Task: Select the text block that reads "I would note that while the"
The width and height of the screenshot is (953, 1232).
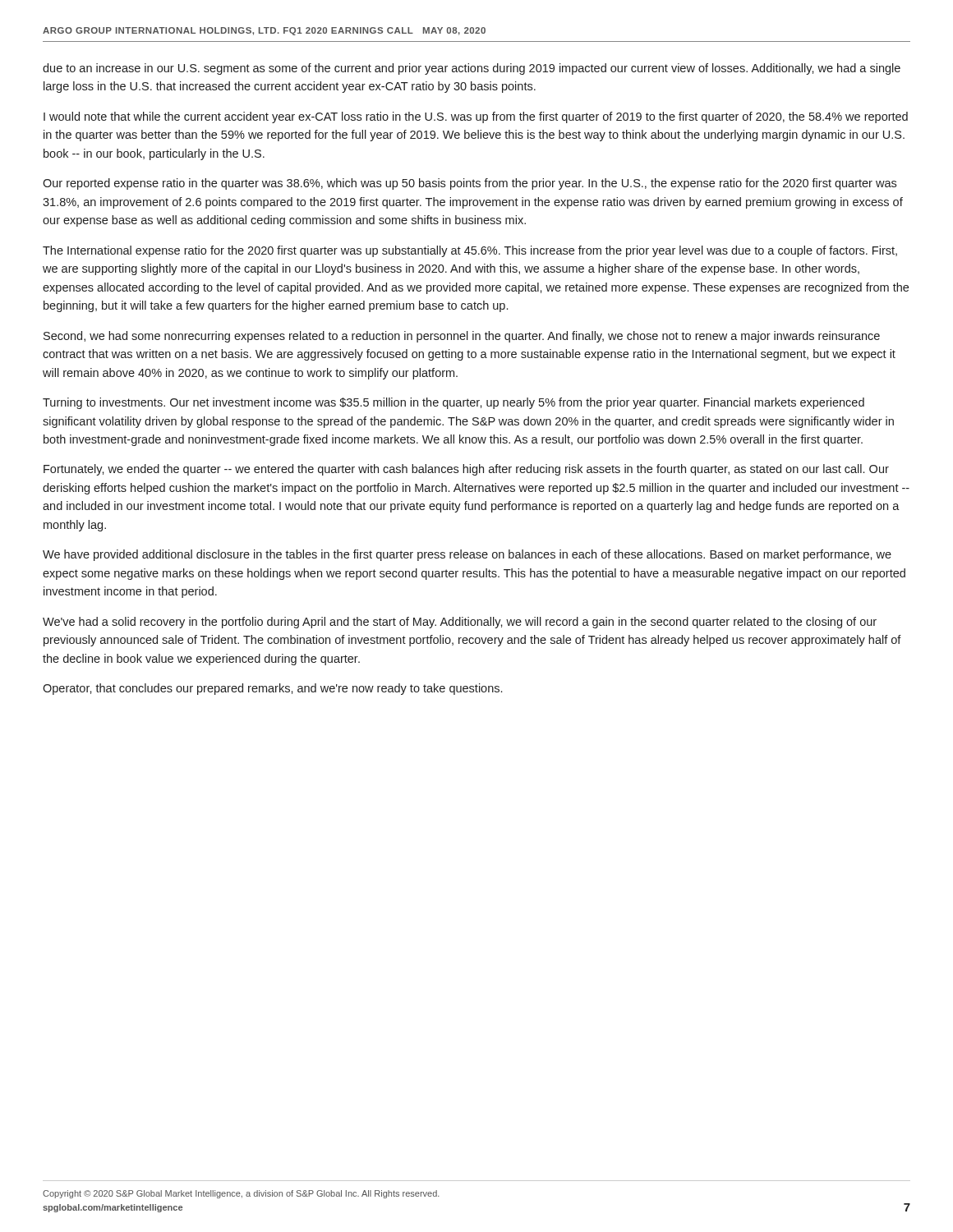Action: (476, 135)
